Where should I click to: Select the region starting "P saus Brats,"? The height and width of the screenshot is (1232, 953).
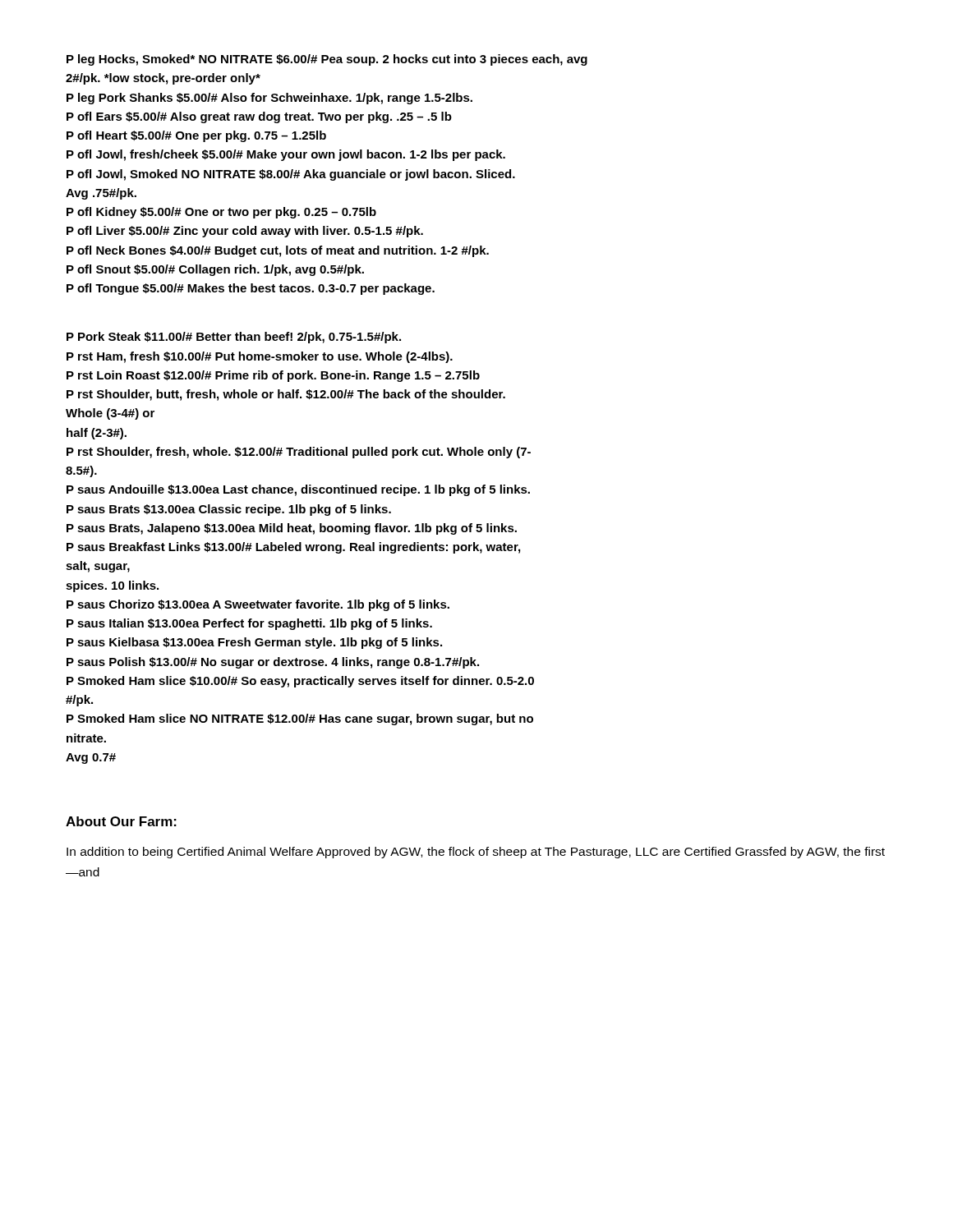click(x=476, y=528)
